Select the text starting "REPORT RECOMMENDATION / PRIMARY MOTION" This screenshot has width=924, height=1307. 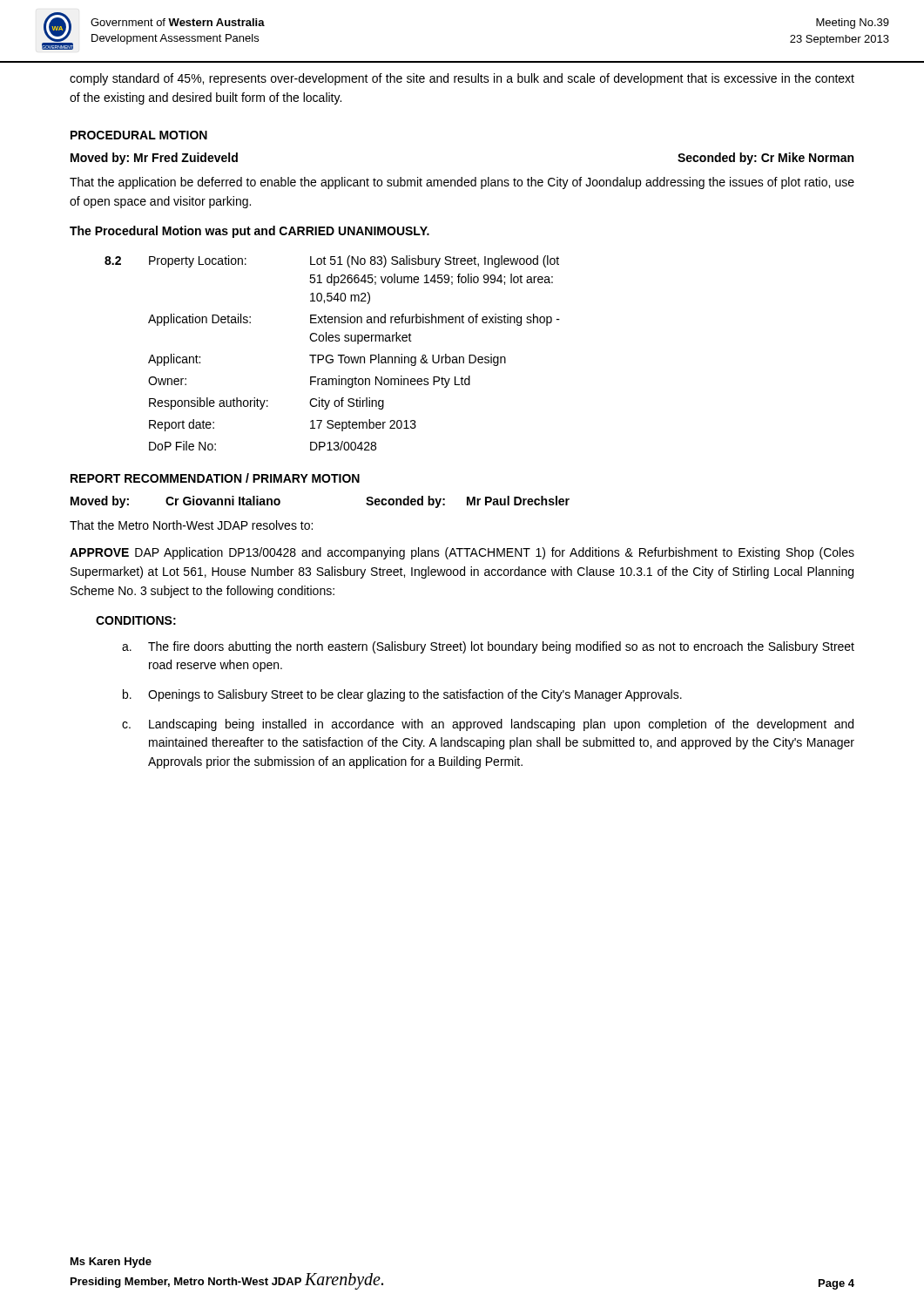pyautogui.click(x=215, y=478)
